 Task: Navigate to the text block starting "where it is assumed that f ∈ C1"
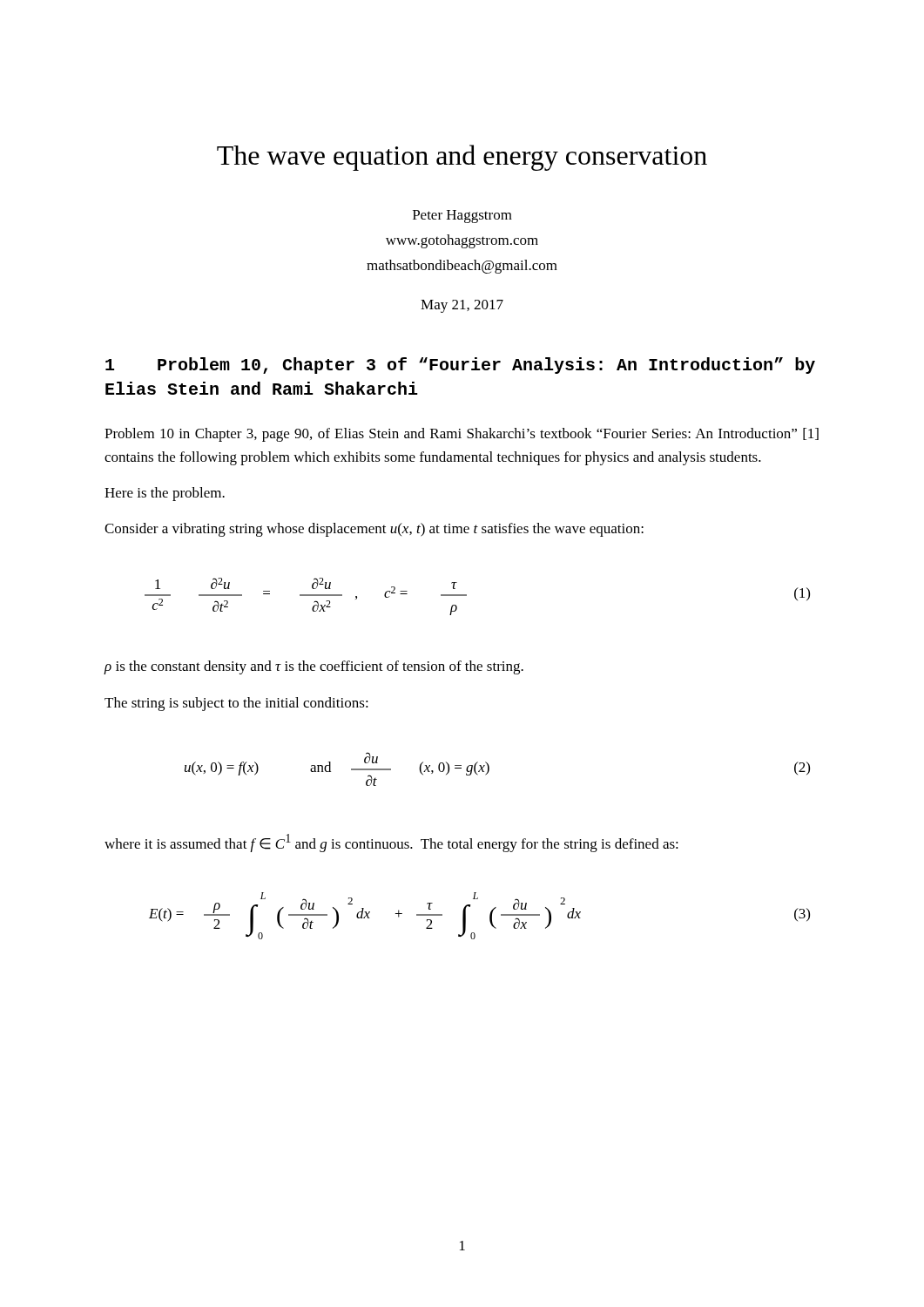click(x=392, y=841)
